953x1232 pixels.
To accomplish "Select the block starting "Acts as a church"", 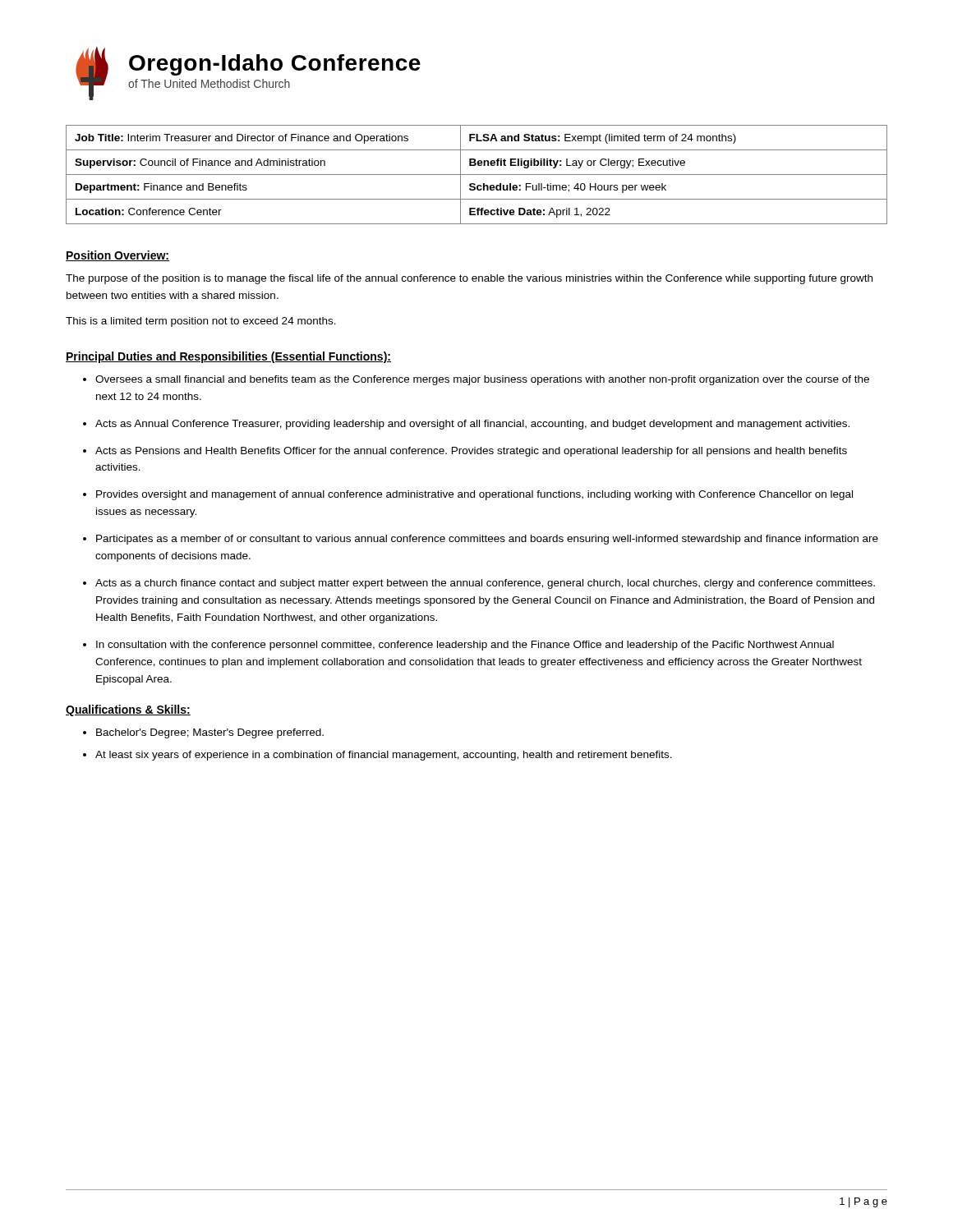I will (486, 600).
